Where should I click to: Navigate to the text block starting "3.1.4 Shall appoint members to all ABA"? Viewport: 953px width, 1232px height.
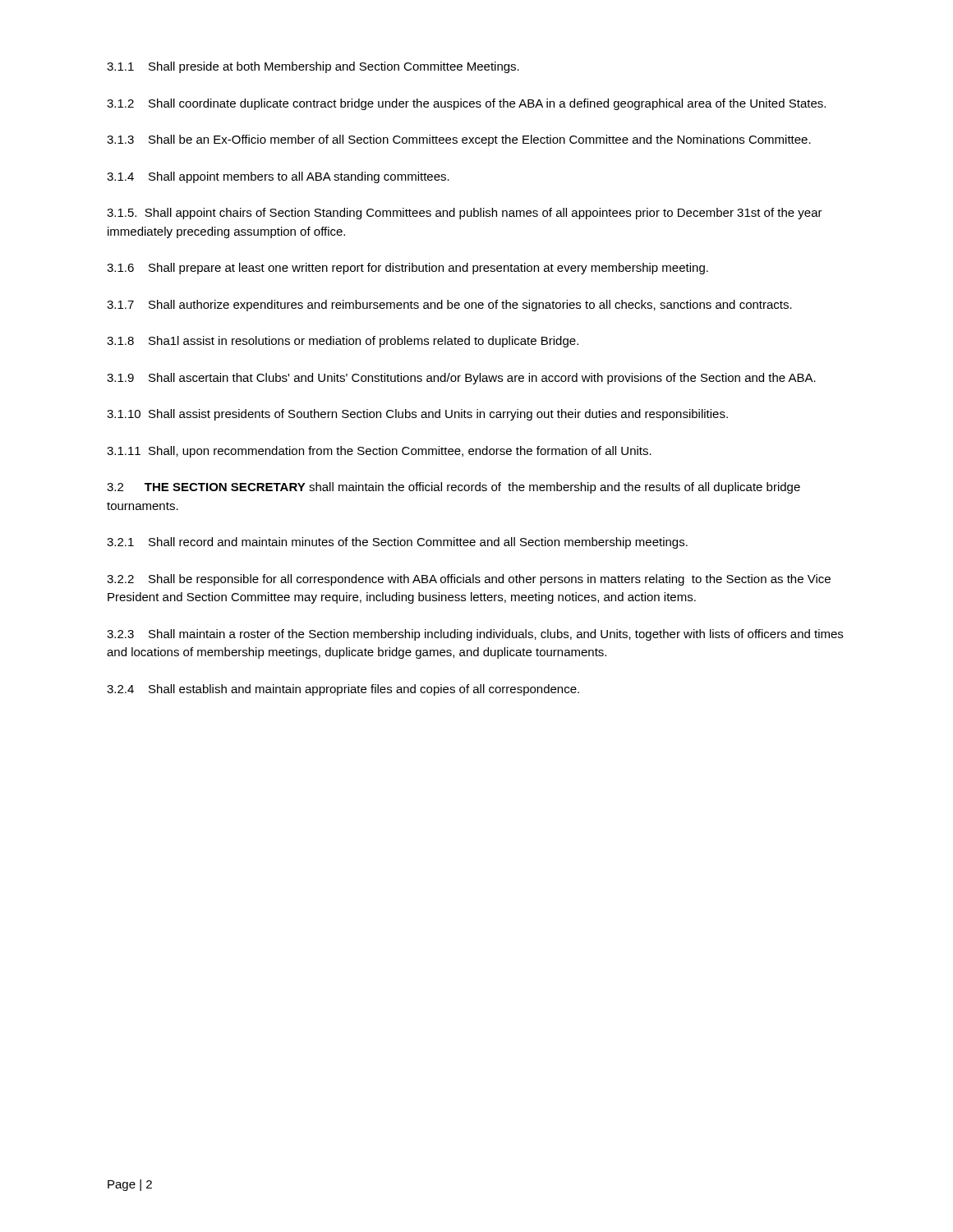pyautogui.click(x=278, y=176)
